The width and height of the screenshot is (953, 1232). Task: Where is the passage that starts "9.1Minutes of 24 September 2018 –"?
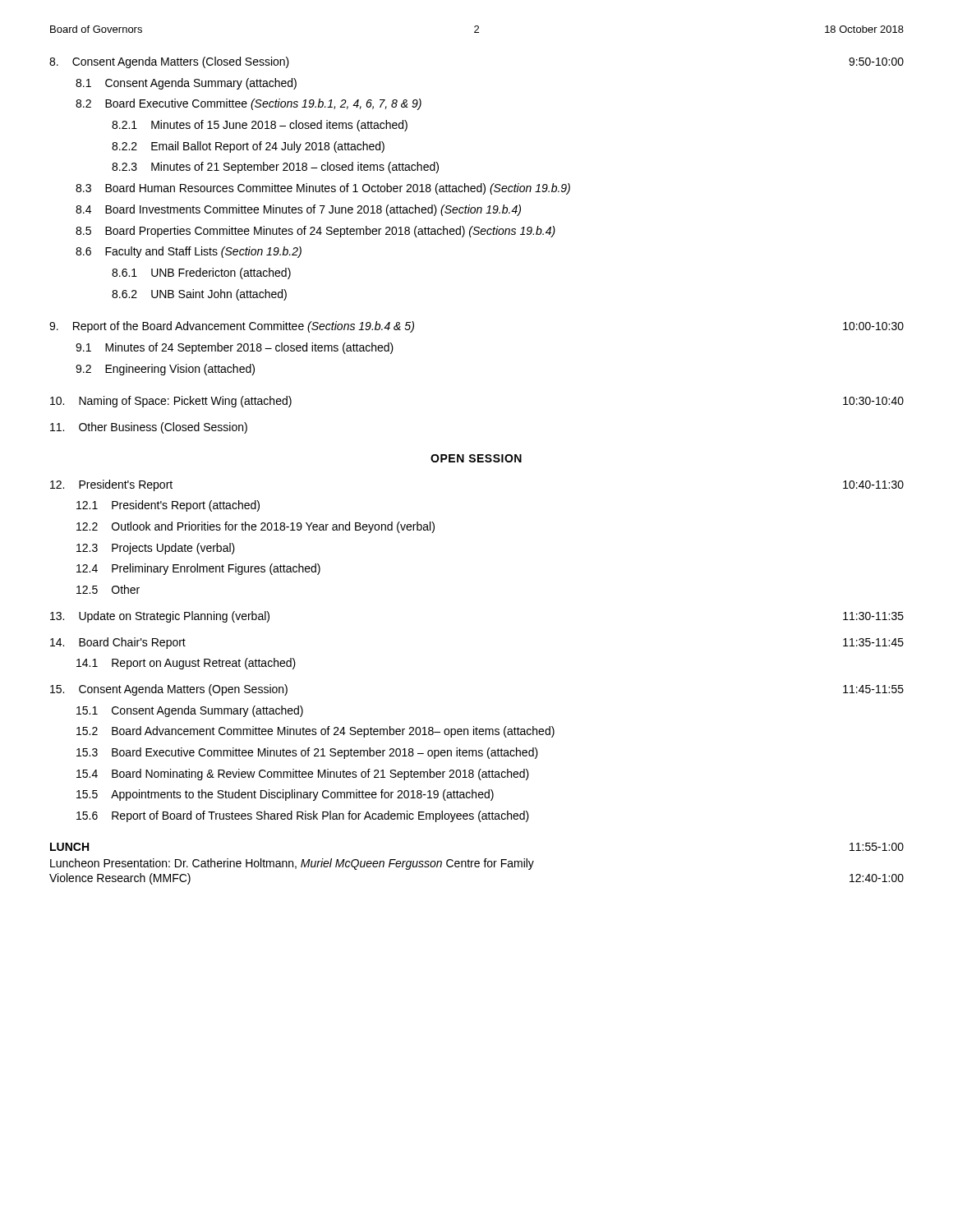pyautogui.click(x=235, y=348)
